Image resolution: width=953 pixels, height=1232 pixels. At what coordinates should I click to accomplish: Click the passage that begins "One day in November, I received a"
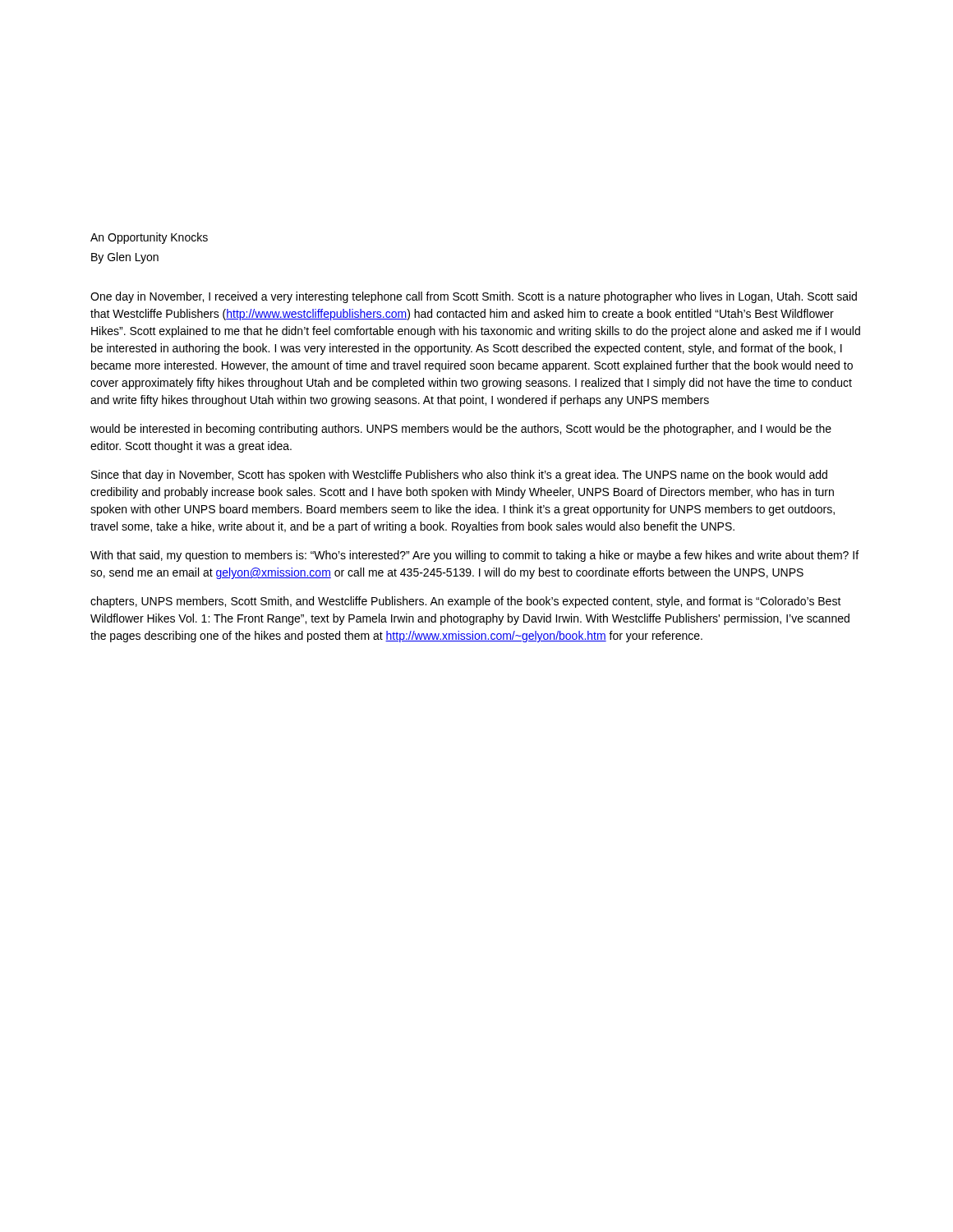476,348
